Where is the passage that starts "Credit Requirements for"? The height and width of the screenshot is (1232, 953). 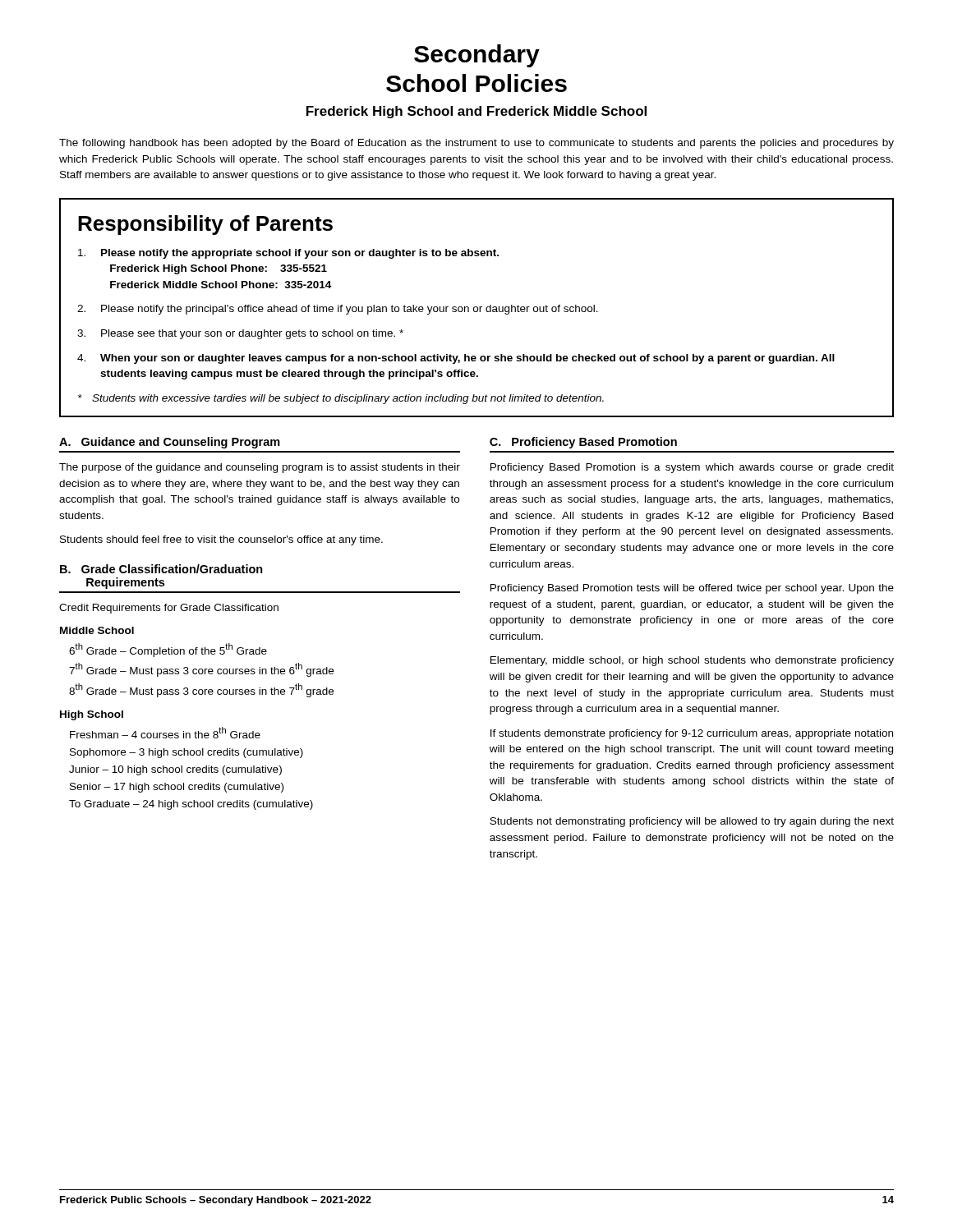point(169,607)
